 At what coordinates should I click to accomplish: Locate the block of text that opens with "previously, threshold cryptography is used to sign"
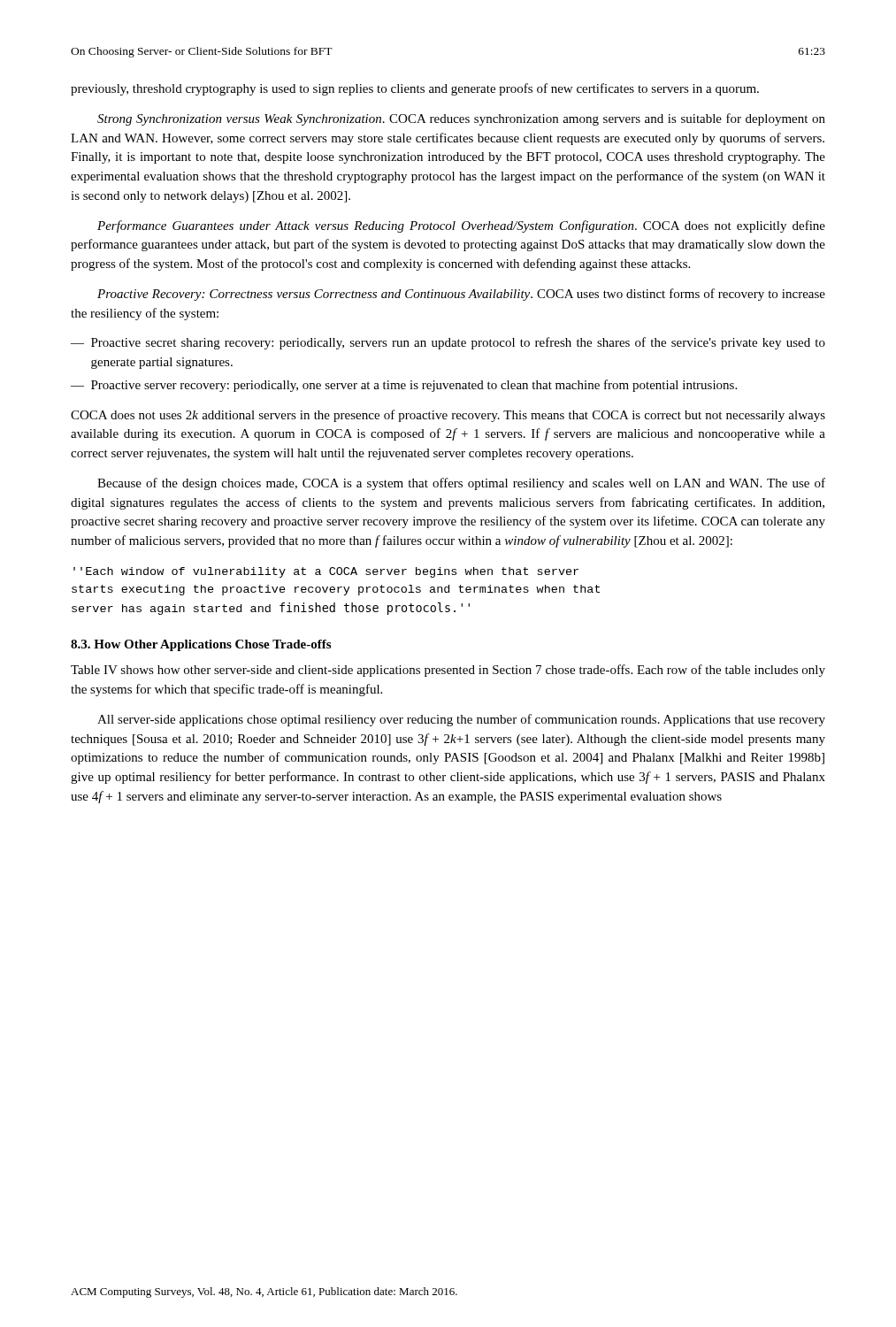click(448, 89)
